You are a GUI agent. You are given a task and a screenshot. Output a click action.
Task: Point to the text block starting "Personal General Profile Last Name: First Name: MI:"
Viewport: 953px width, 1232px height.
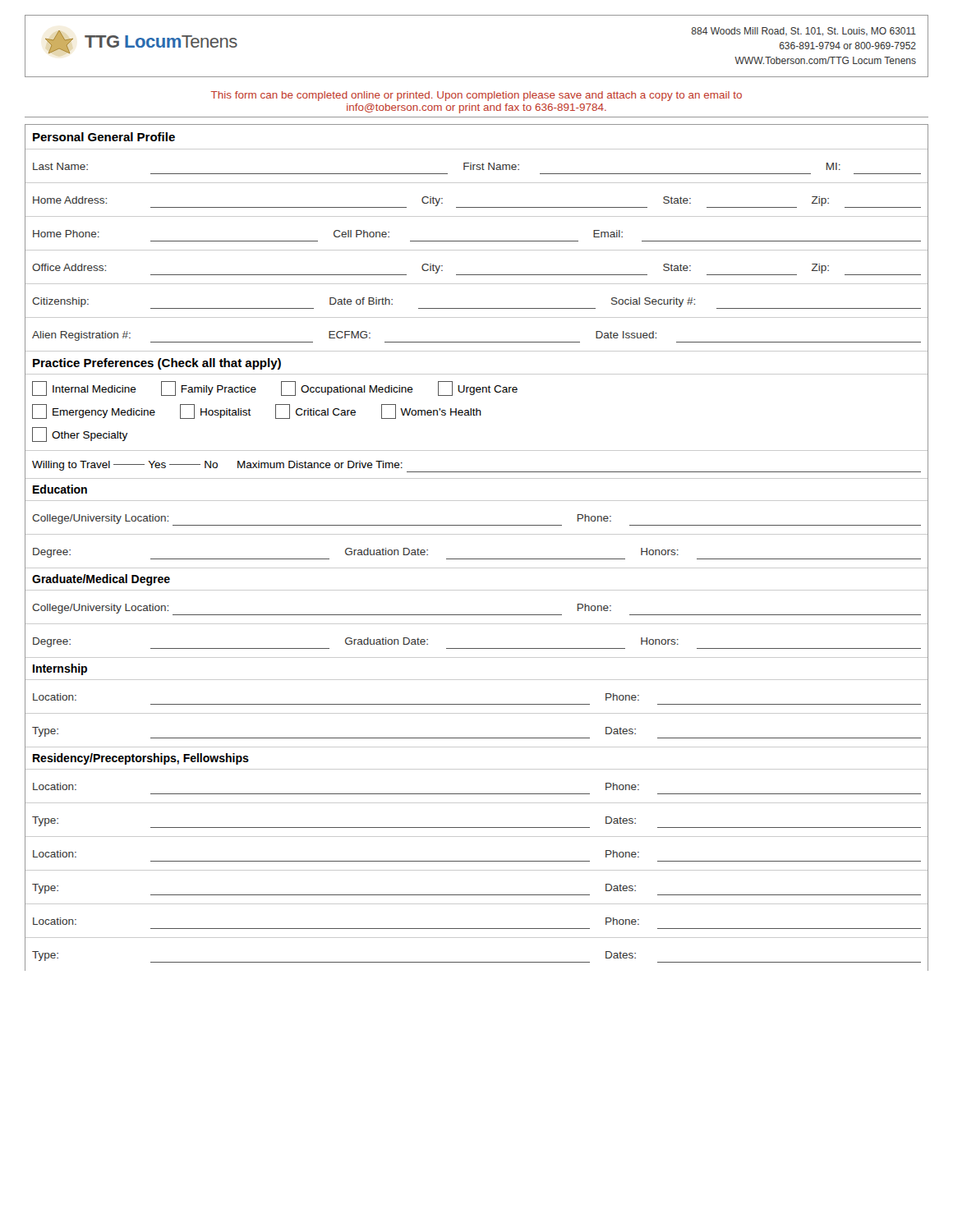[x=476, y=548]
